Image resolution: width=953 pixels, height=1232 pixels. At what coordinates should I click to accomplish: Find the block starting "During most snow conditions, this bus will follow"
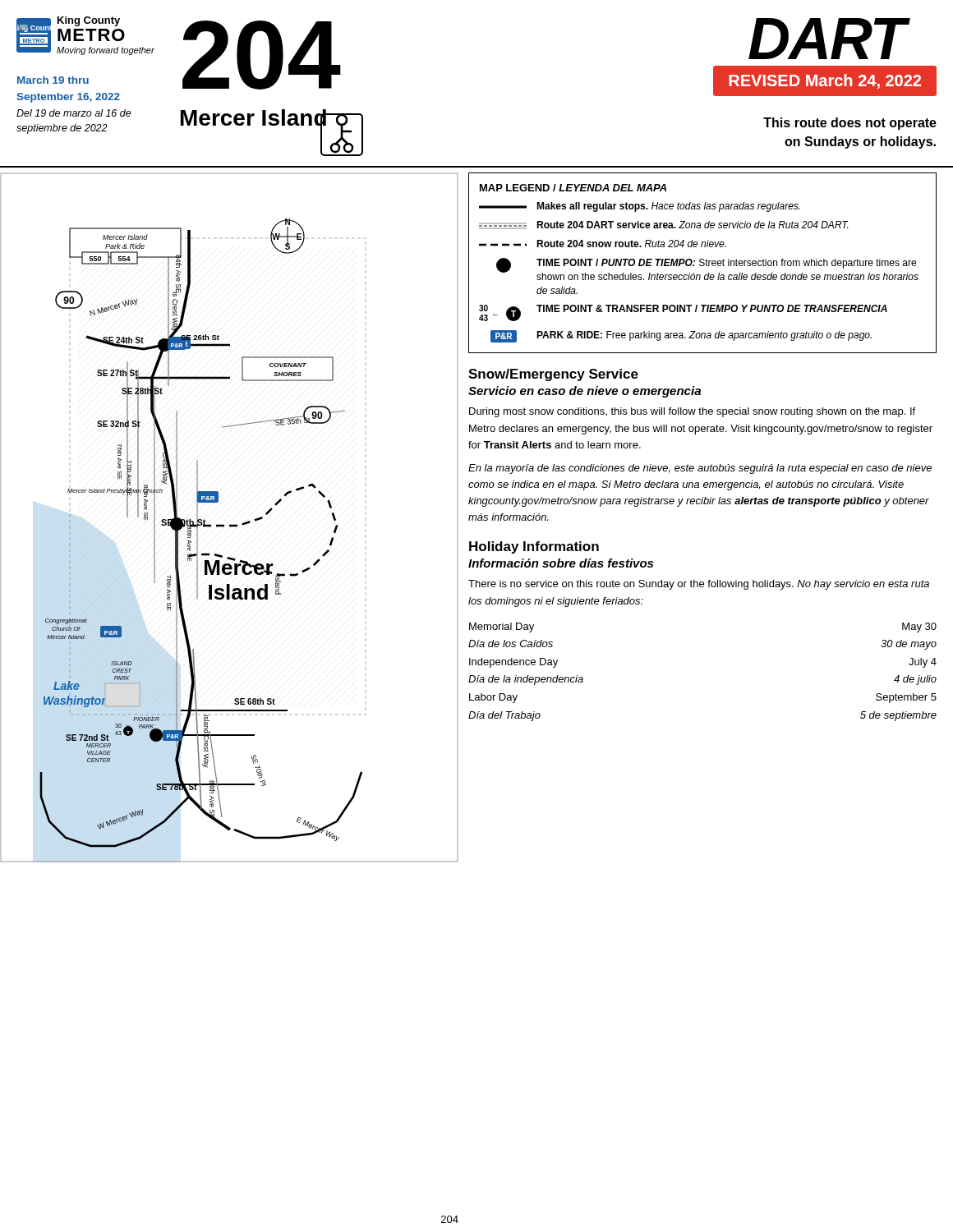pos(700,428)
